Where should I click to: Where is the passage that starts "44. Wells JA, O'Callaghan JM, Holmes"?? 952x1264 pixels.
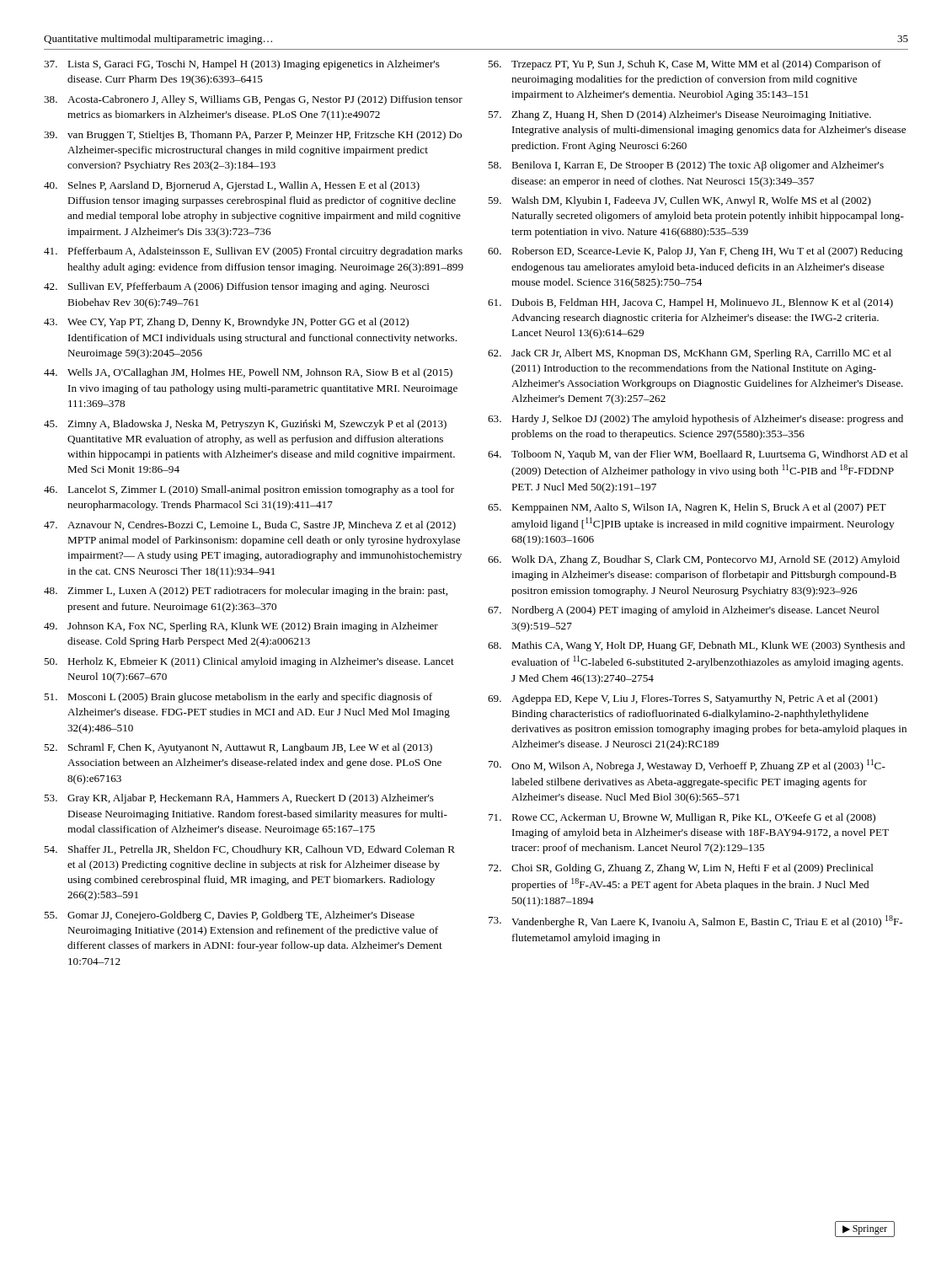point(254,388)
